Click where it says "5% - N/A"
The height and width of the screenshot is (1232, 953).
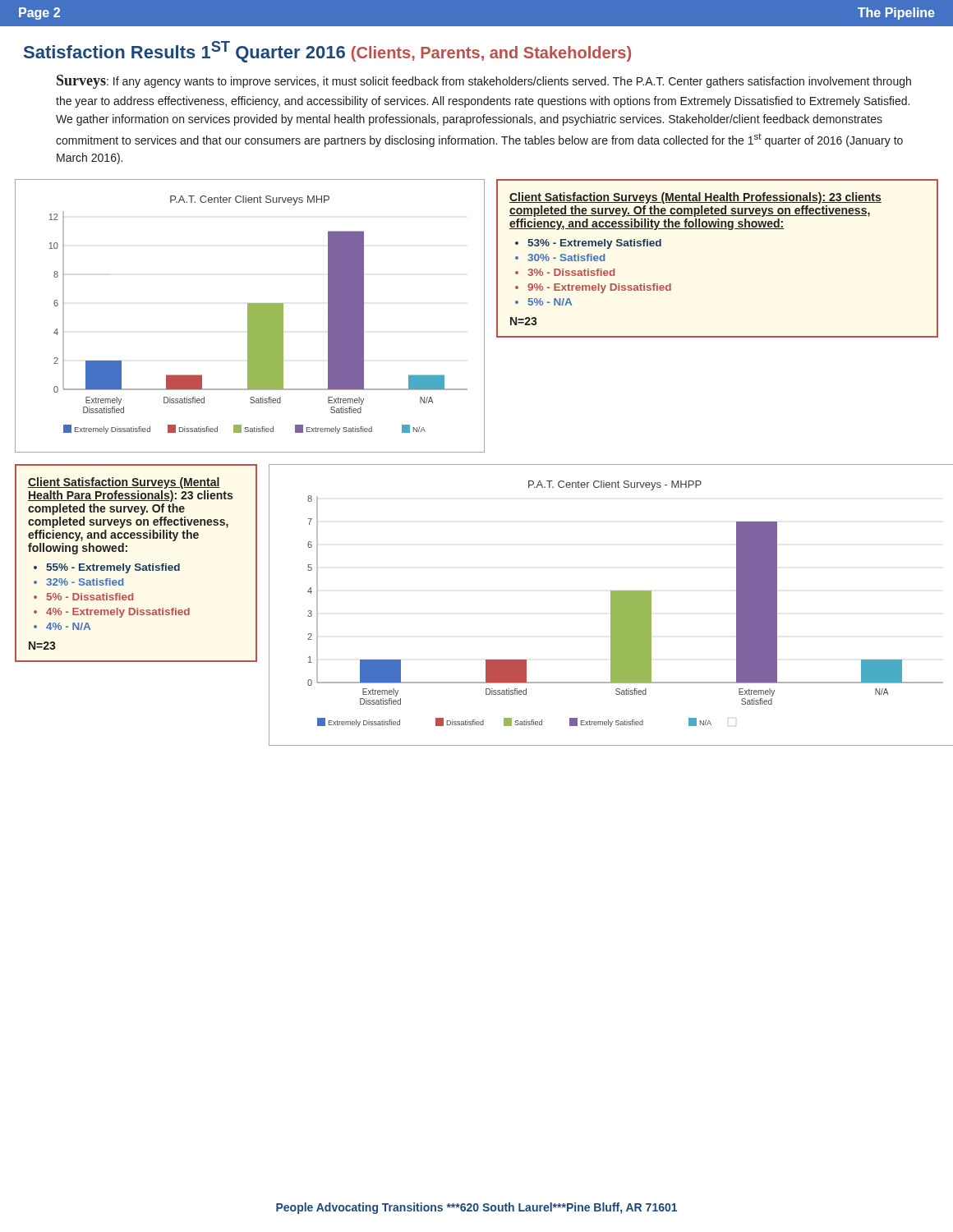click(550, 302)
